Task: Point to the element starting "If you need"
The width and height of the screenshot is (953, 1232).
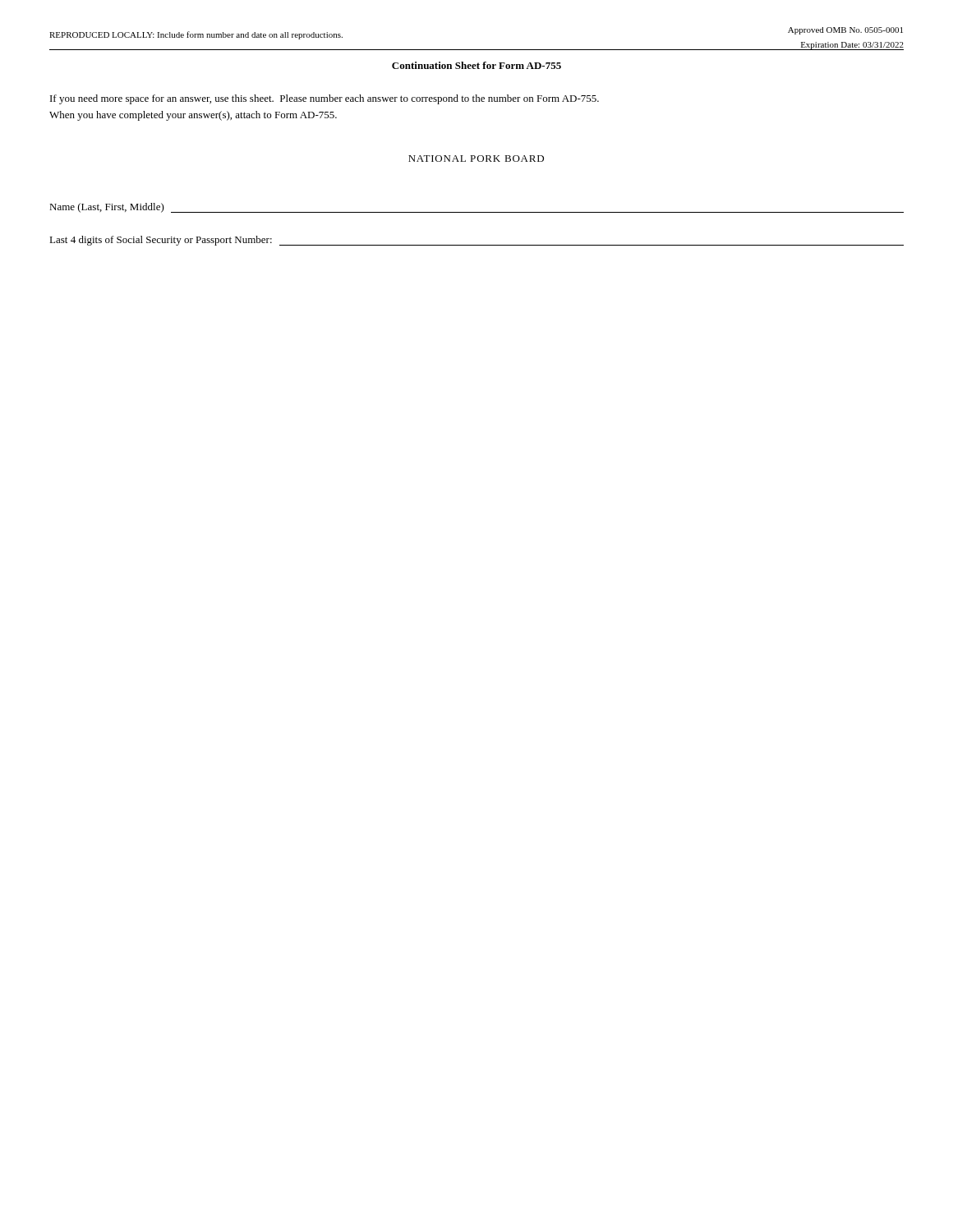Action: pyautogui.click(x=324, y=106)
